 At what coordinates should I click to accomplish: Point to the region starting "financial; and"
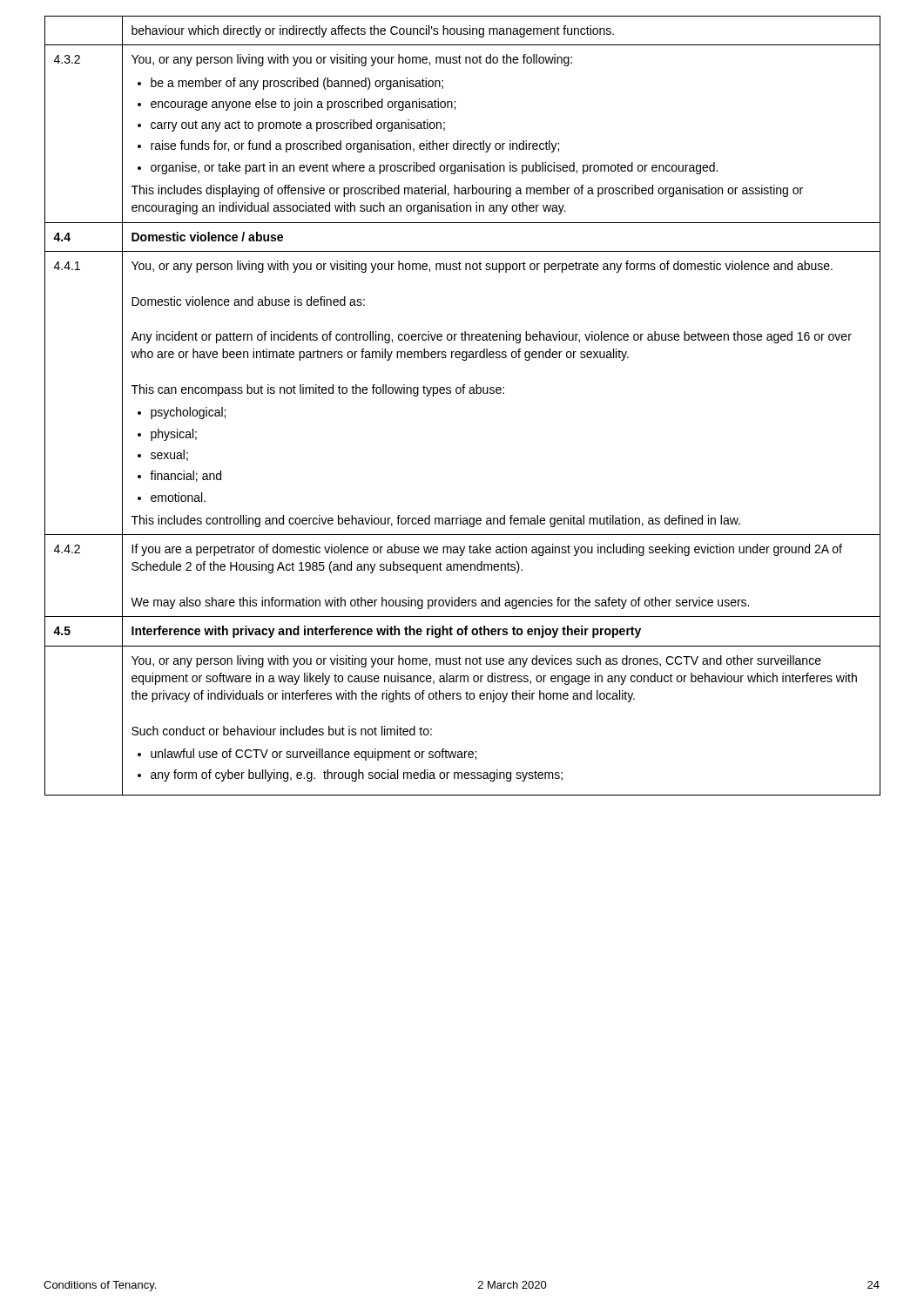185,476
